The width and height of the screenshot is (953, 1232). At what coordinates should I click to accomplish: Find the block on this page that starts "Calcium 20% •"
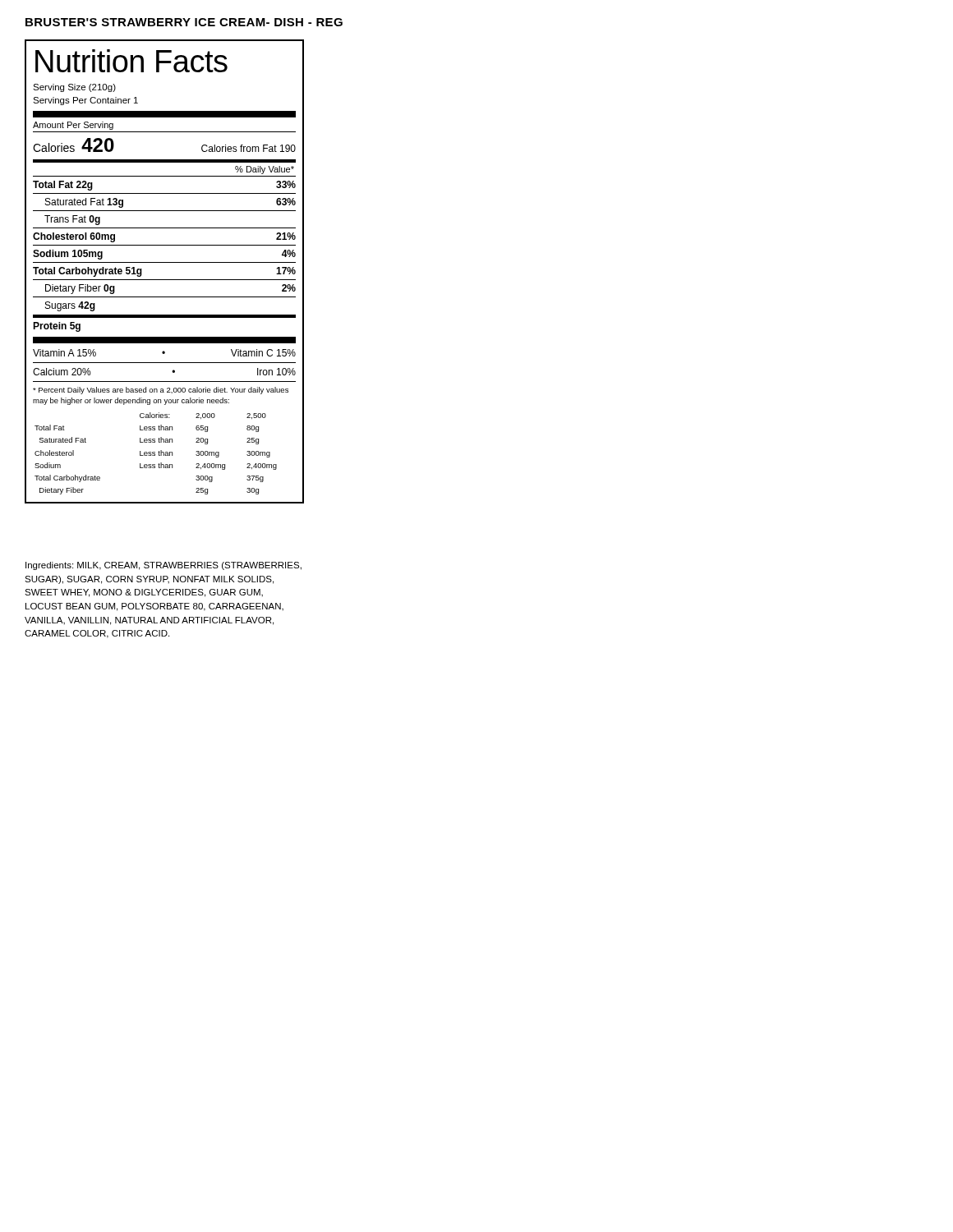point(164,372)
